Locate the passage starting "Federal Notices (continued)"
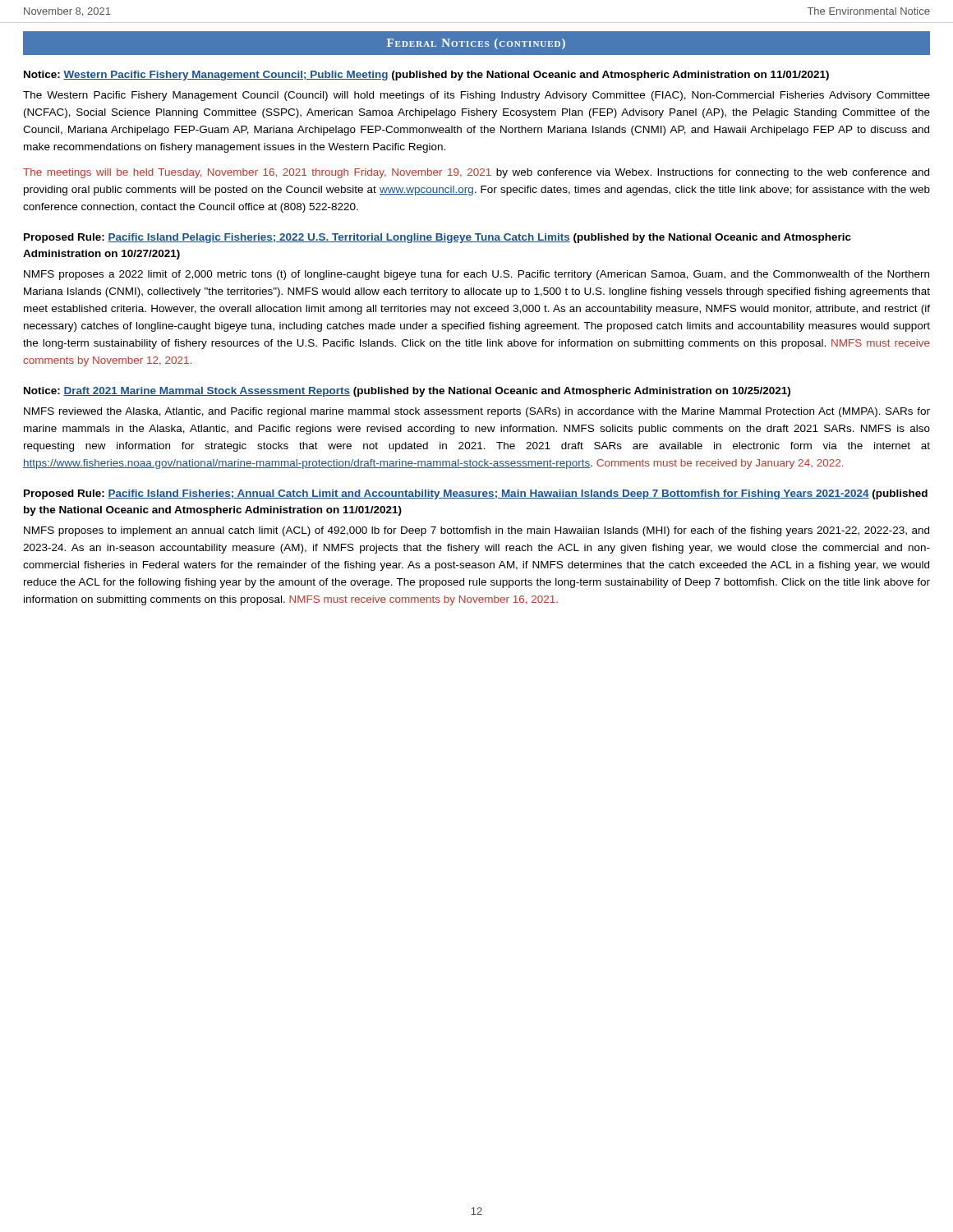This screenshot has width=953, height=1232. point(476,43)
